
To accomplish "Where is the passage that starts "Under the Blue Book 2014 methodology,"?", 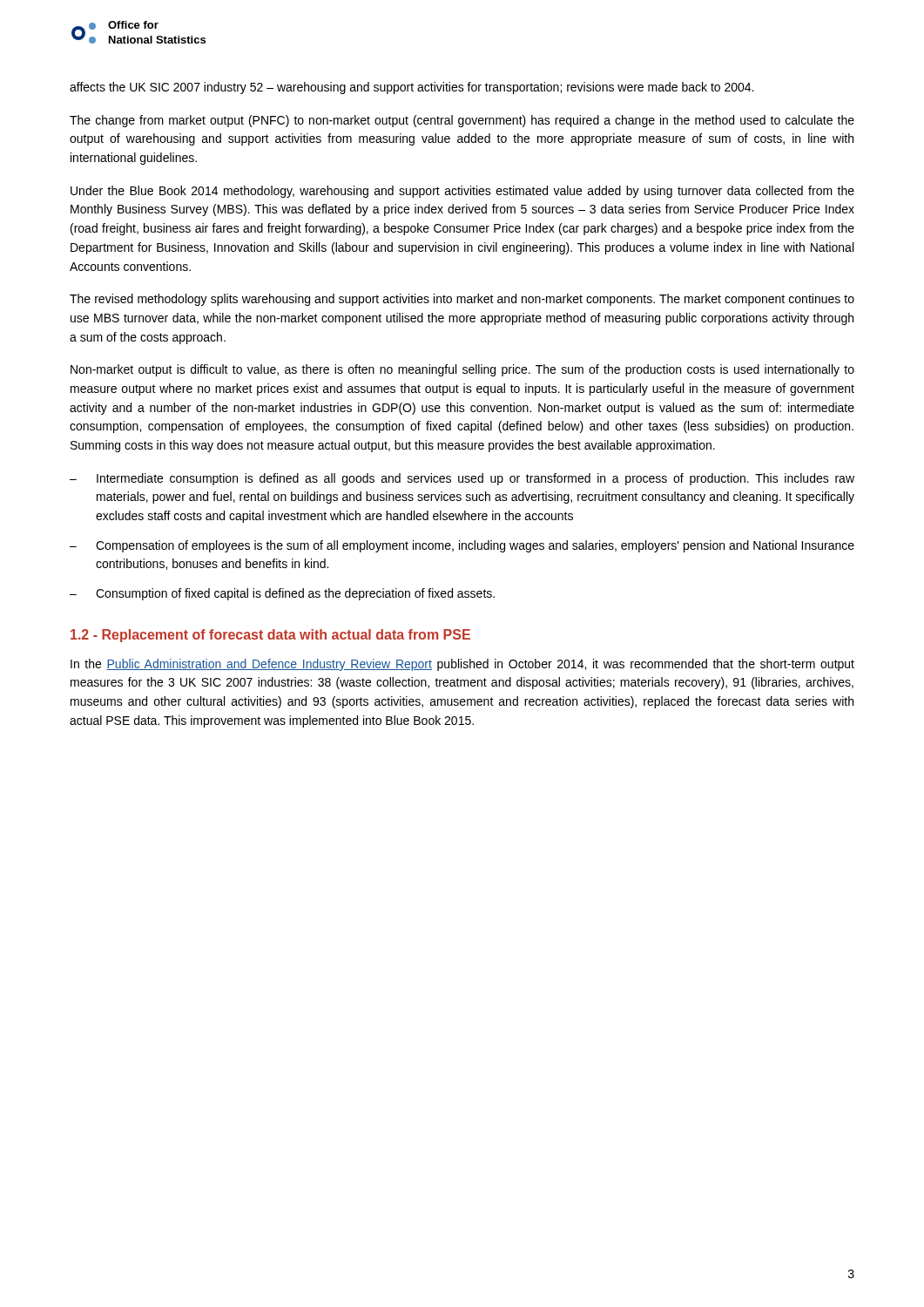I will (462, 229).
